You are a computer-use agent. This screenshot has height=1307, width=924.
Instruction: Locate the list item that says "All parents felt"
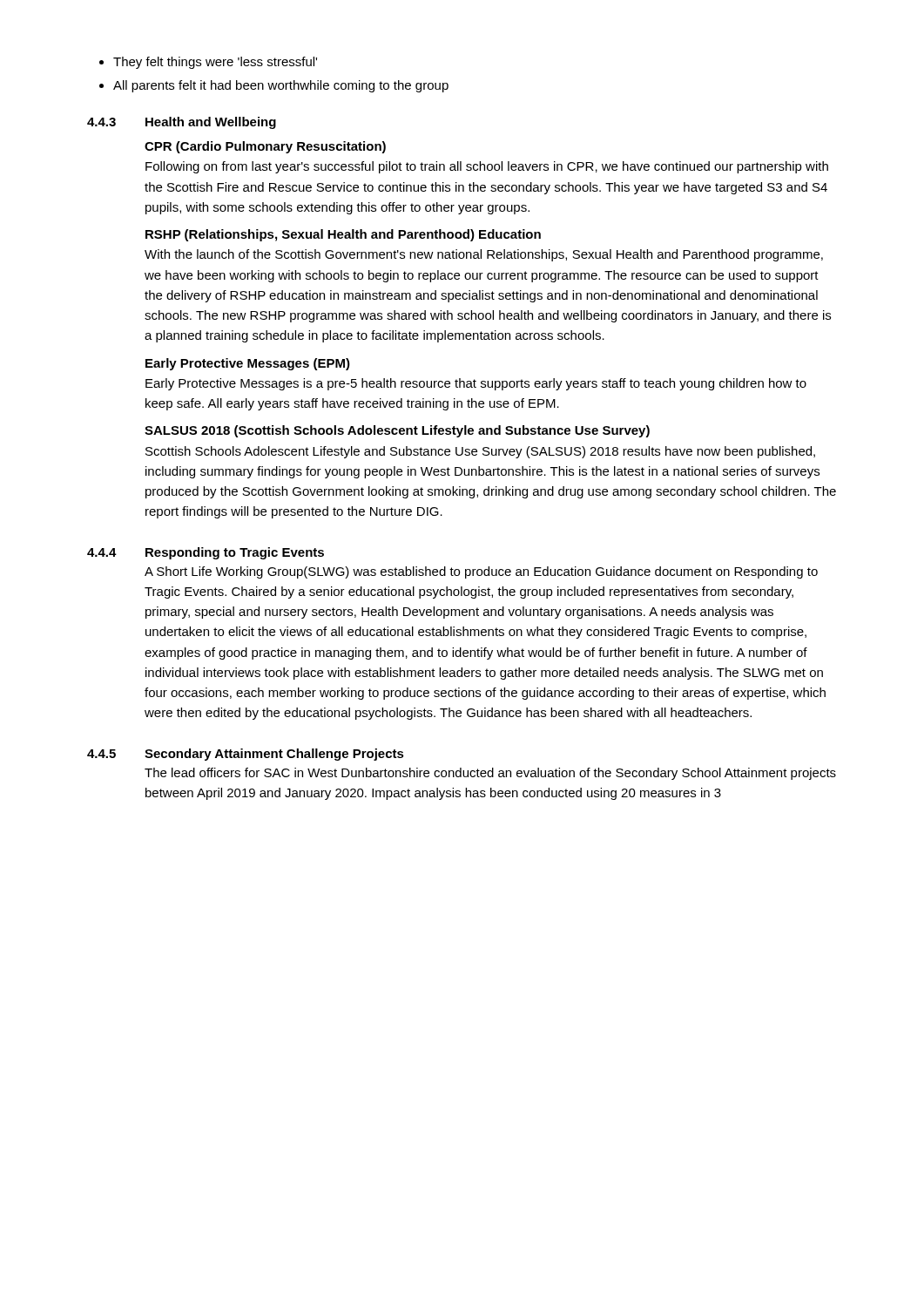coord(281,84)
